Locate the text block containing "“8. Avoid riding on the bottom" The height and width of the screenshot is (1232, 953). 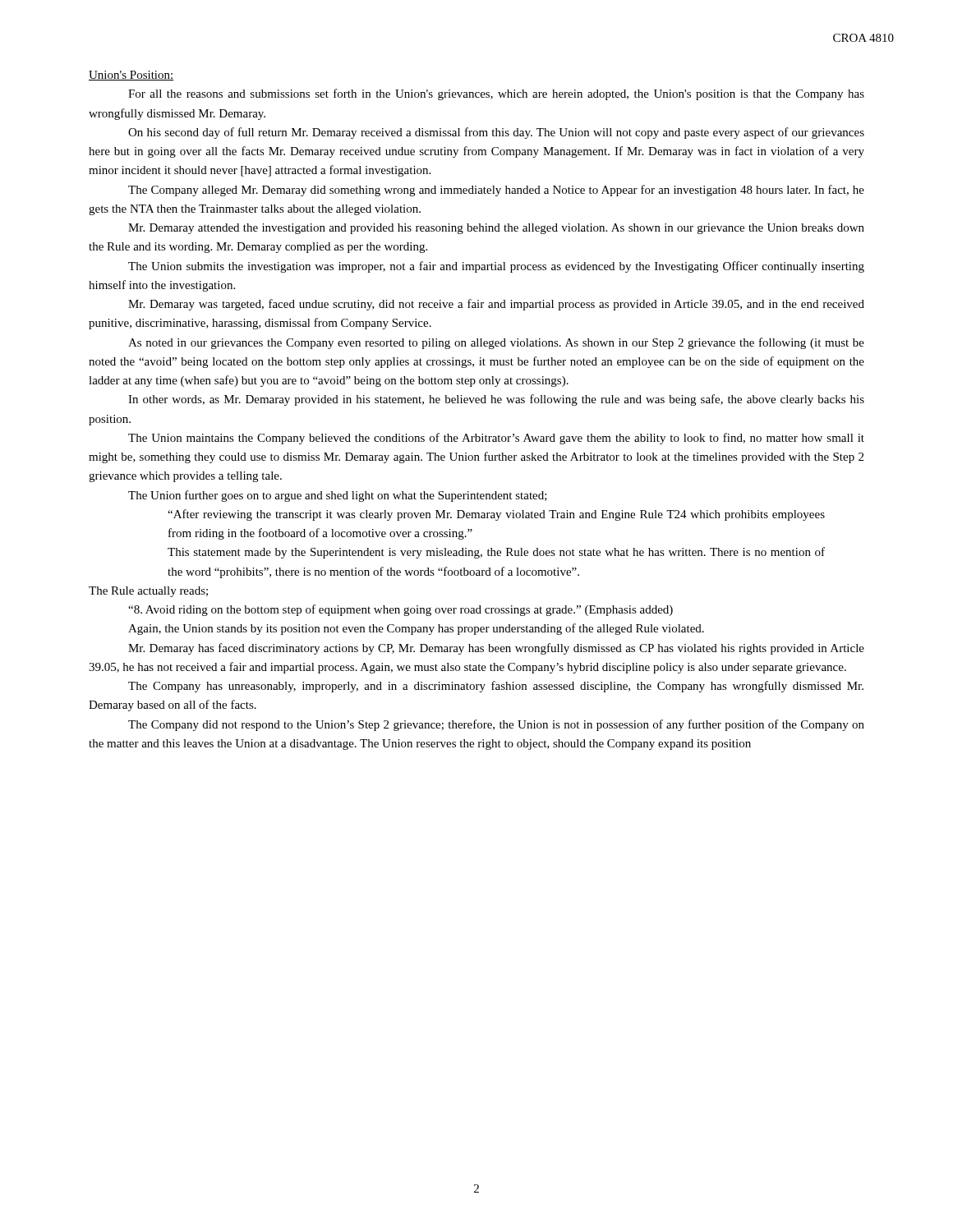click(x=401, y=609)
